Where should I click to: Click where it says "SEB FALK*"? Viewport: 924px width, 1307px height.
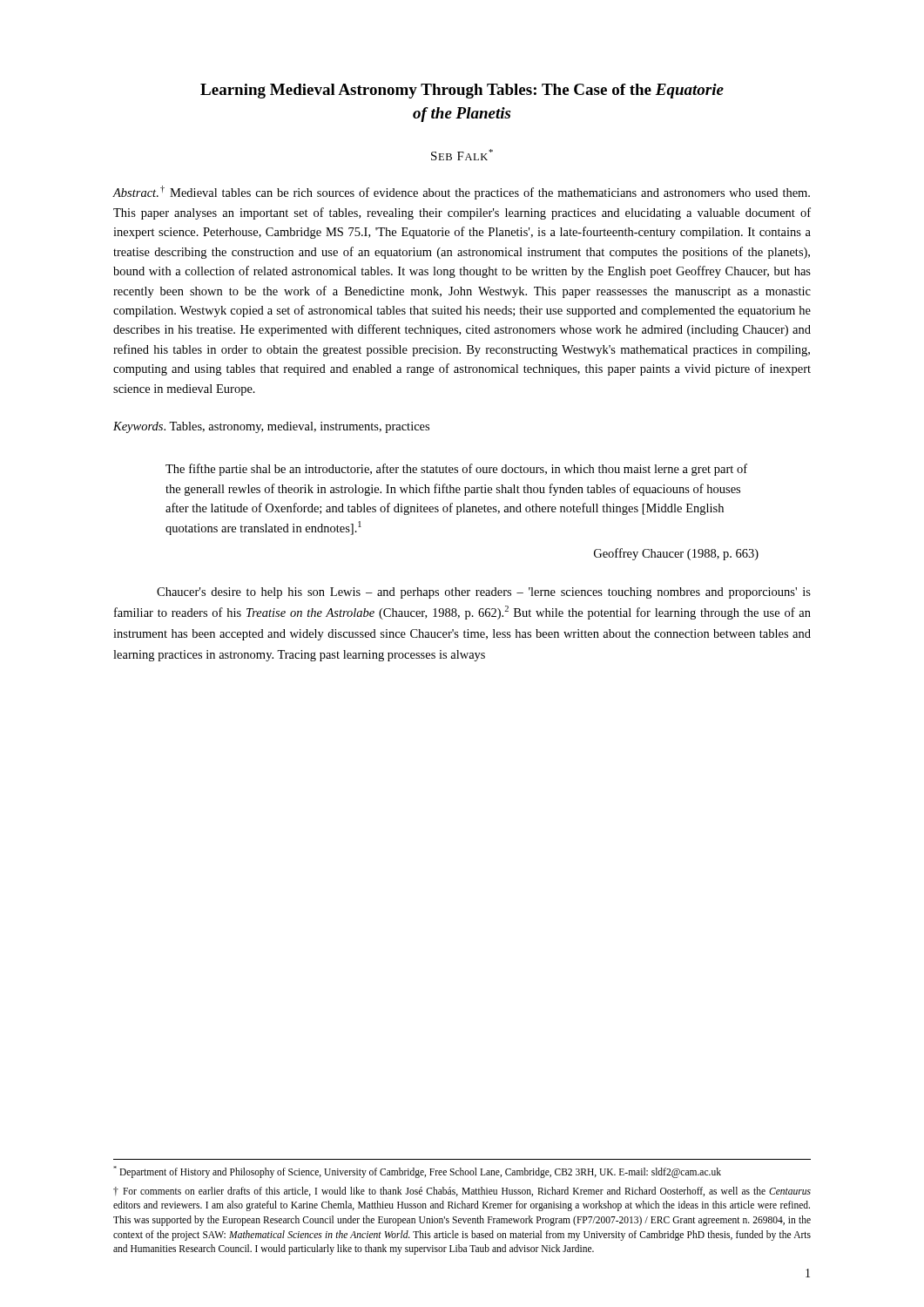pos(462,156)
